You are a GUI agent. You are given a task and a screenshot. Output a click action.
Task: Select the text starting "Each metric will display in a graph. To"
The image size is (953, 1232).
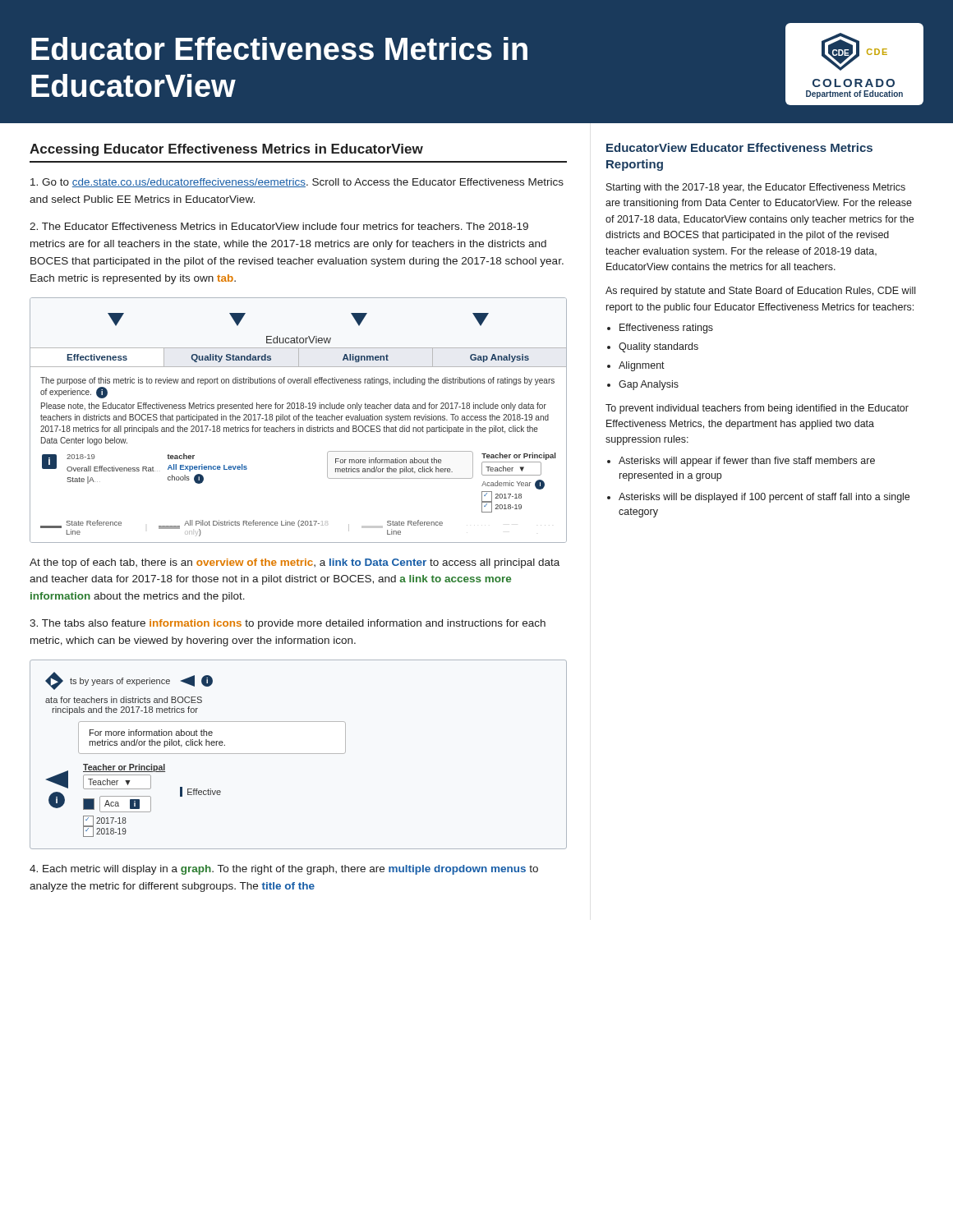click(284, 877)
